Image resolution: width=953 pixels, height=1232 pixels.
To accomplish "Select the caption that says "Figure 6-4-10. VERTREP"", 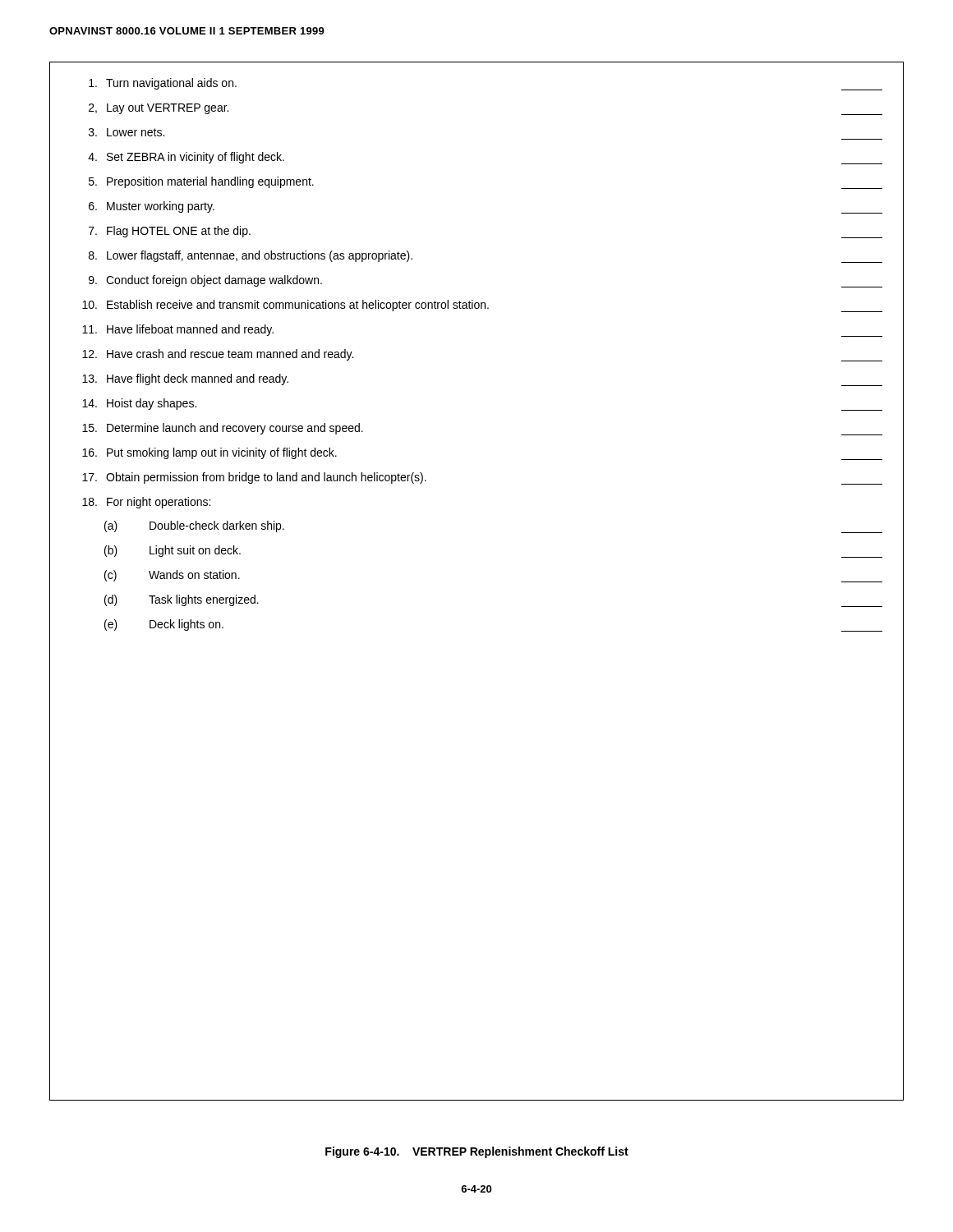I will 476,1151.
